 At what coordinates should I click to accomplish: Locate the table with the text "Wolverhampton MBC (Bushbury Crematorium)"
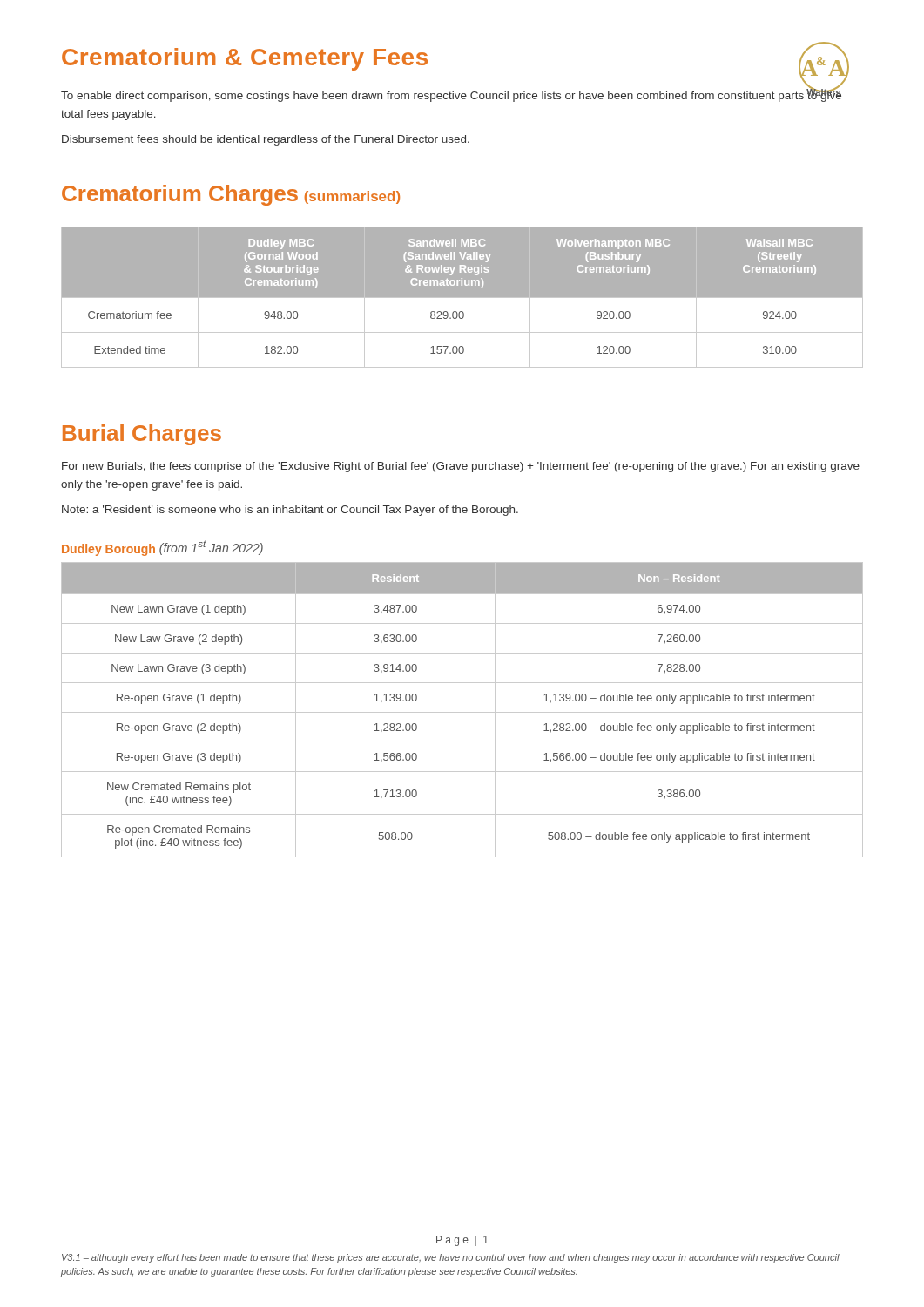tap(462, 297)
